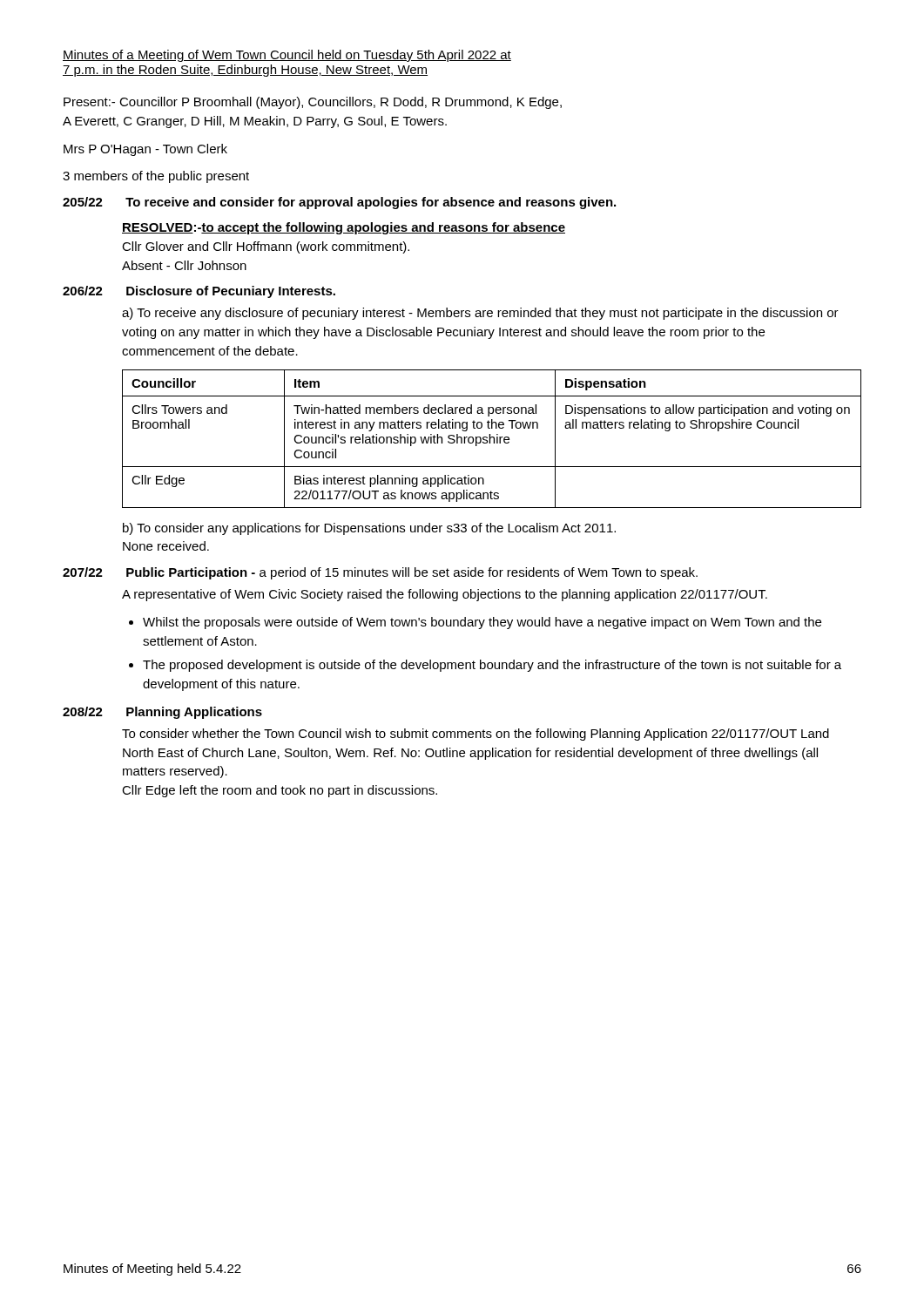Locate the section header that opens with "207/22 Public Participation -"

451,572
